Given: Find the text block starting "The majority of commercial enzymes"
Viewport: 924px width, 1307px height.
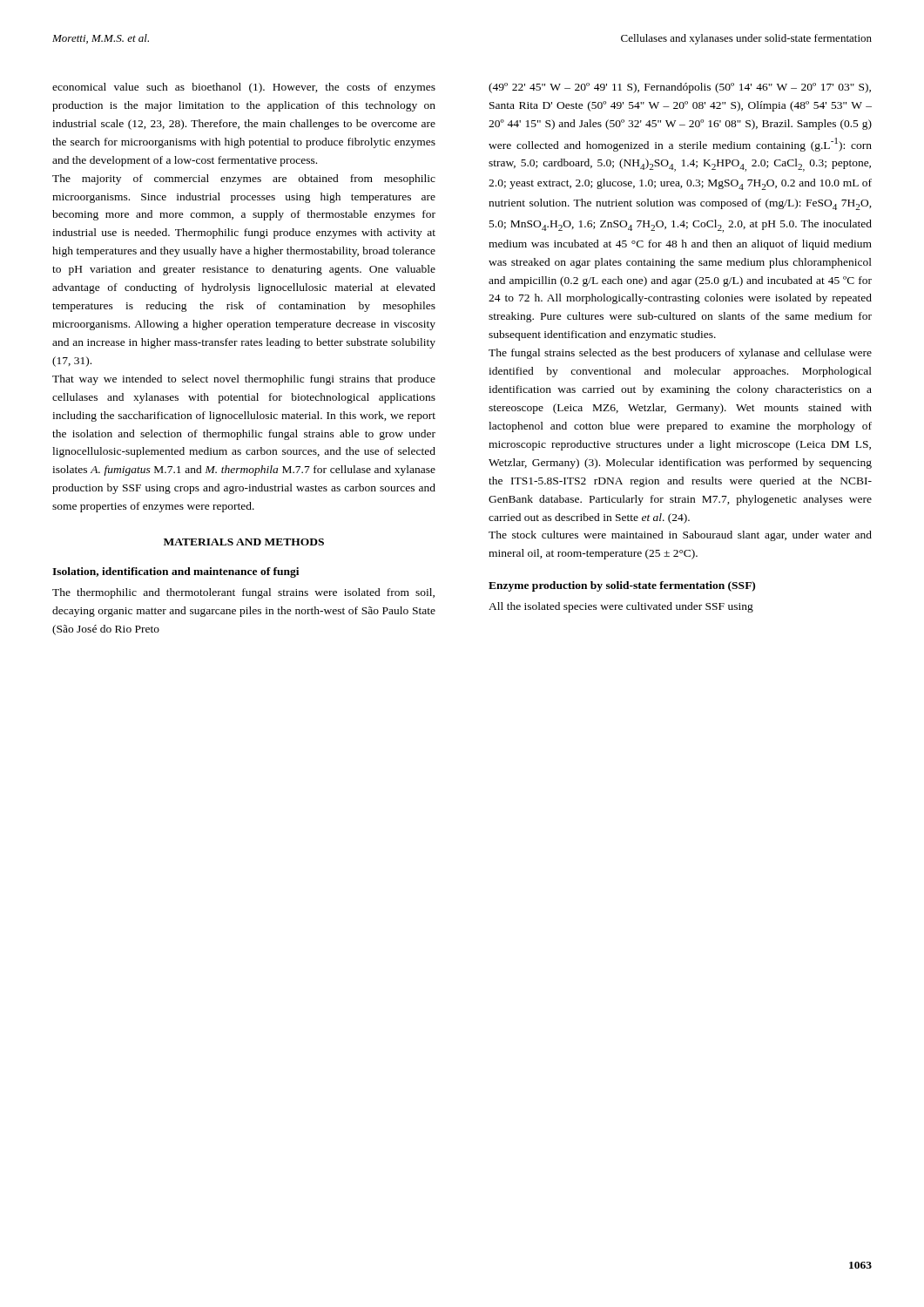Looking at the screenshot, I should [244, 270].
